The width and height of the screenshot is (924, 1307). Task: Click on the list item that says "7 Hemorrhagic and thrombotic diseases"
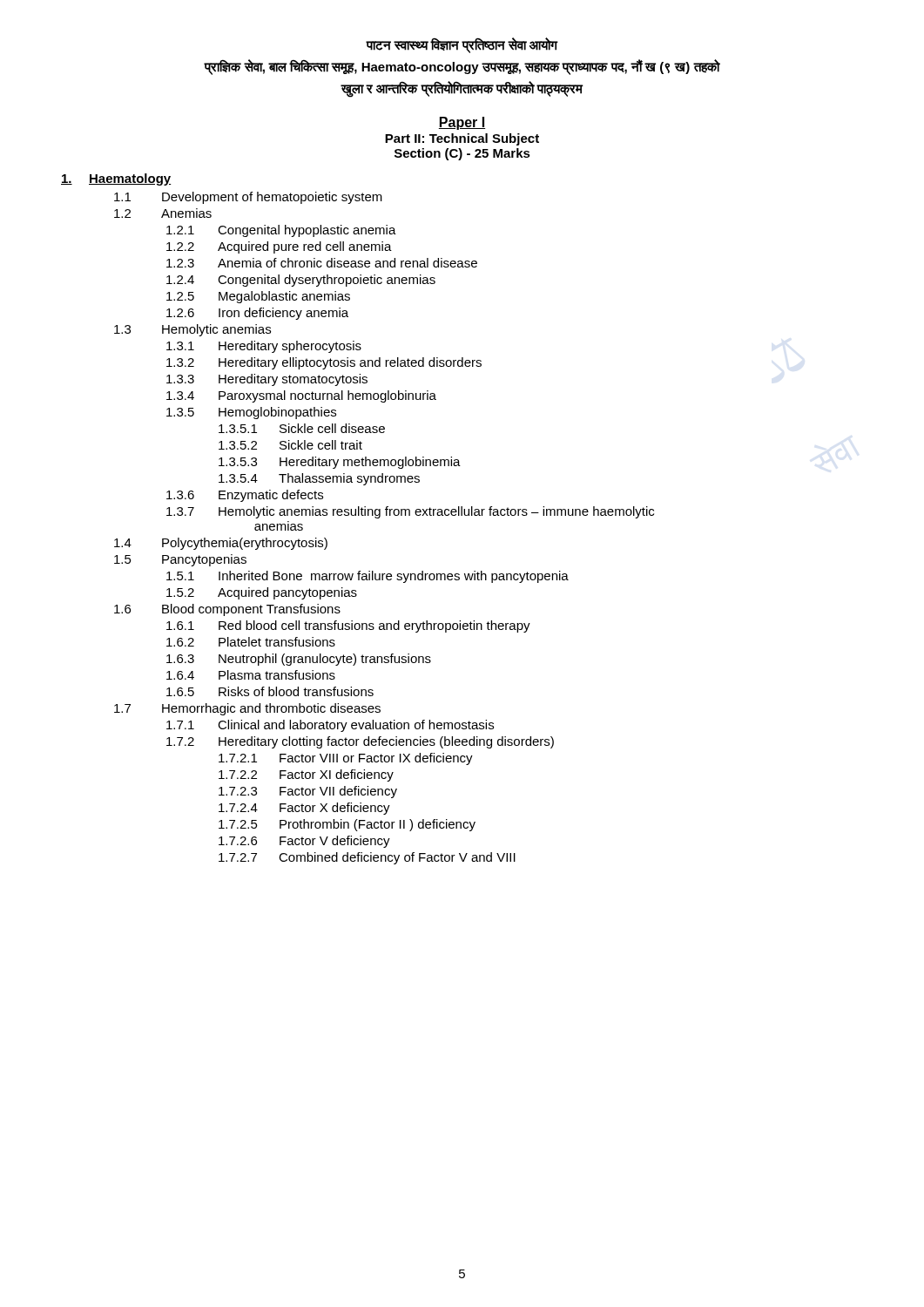pyautogui.click(x=247, y=708)
